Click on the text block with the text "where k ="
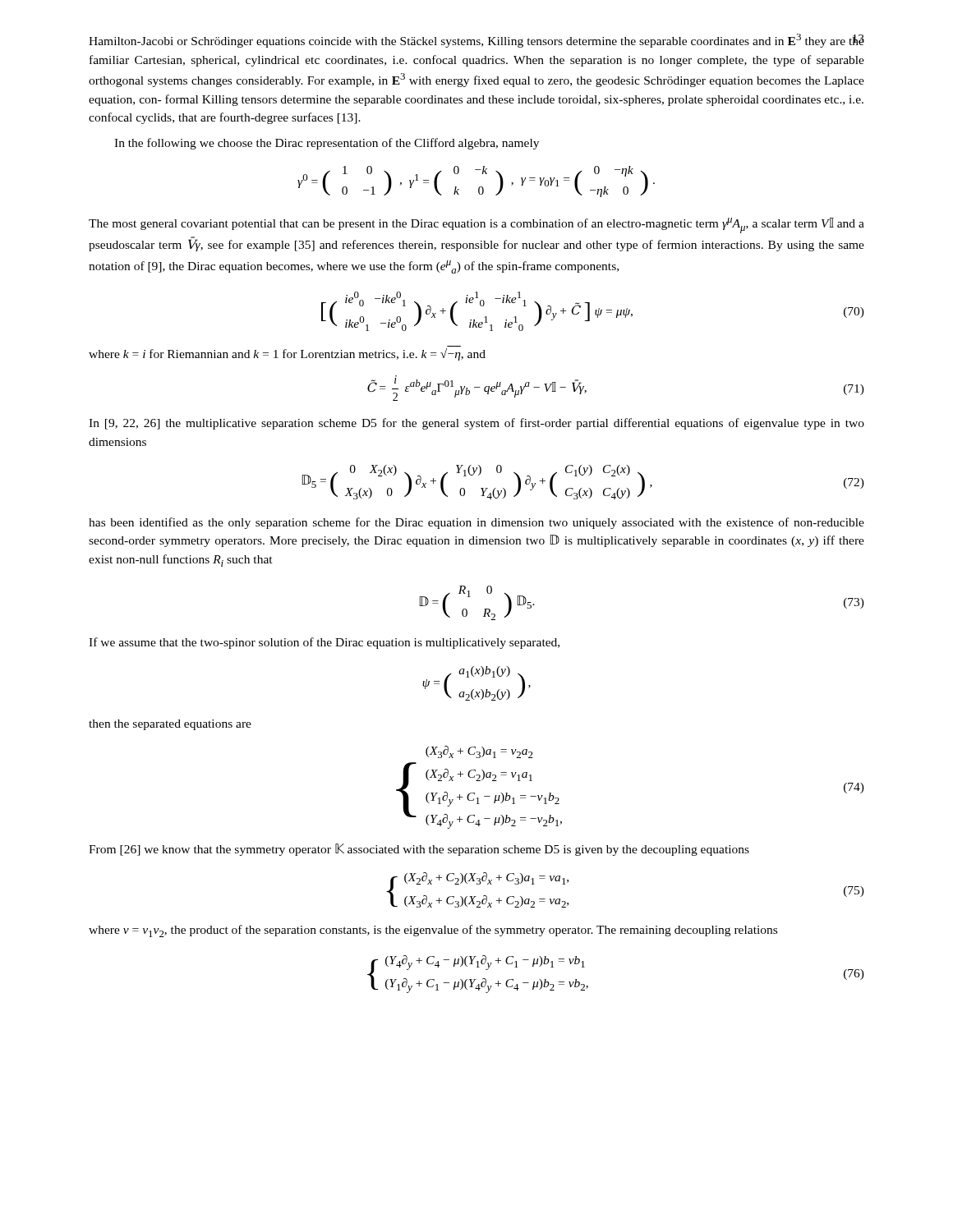The image size is (953, 1232). coord(287,354)
